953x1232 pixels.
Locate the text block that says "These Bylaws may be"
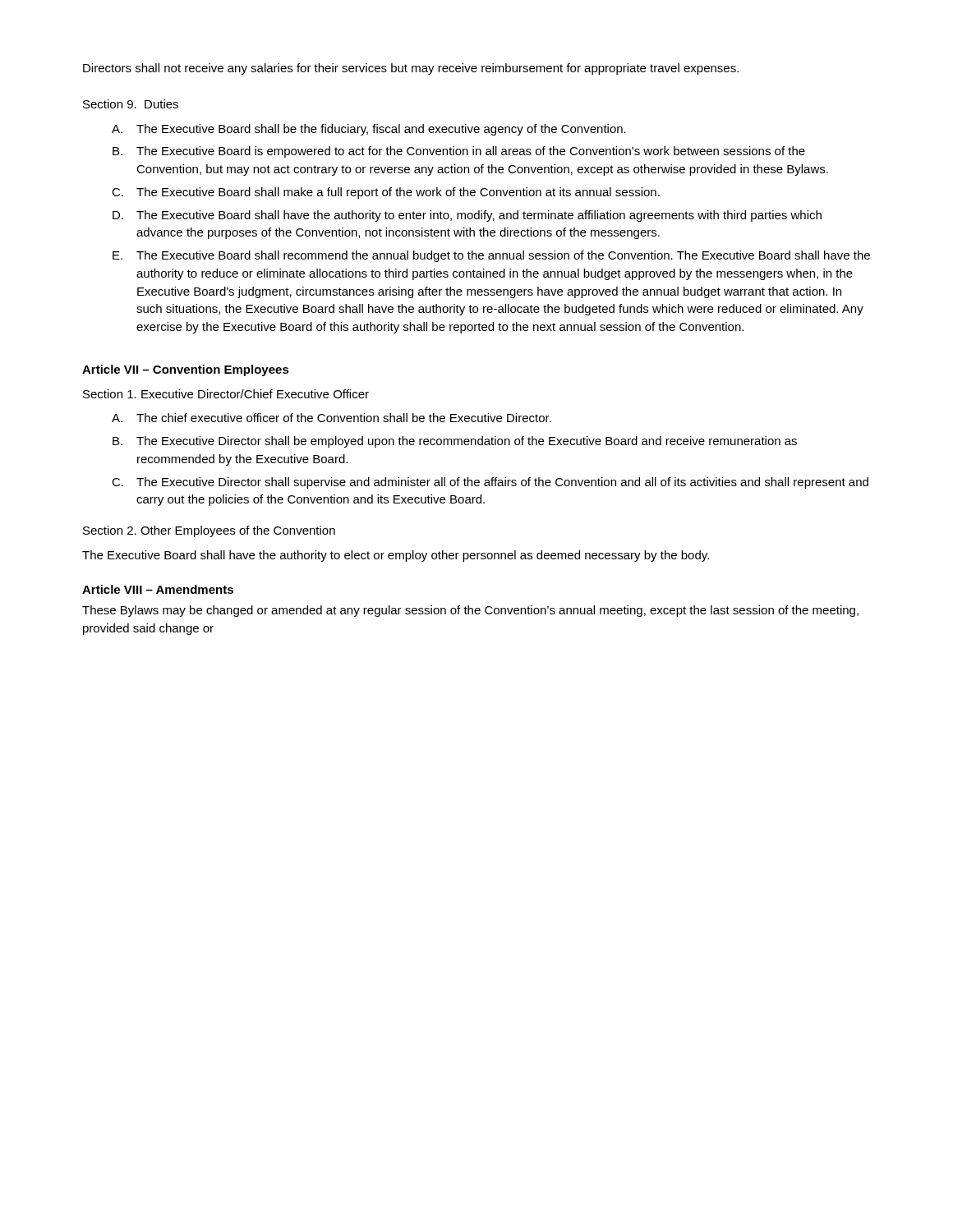pyautogui.click(x=471, y=619)
